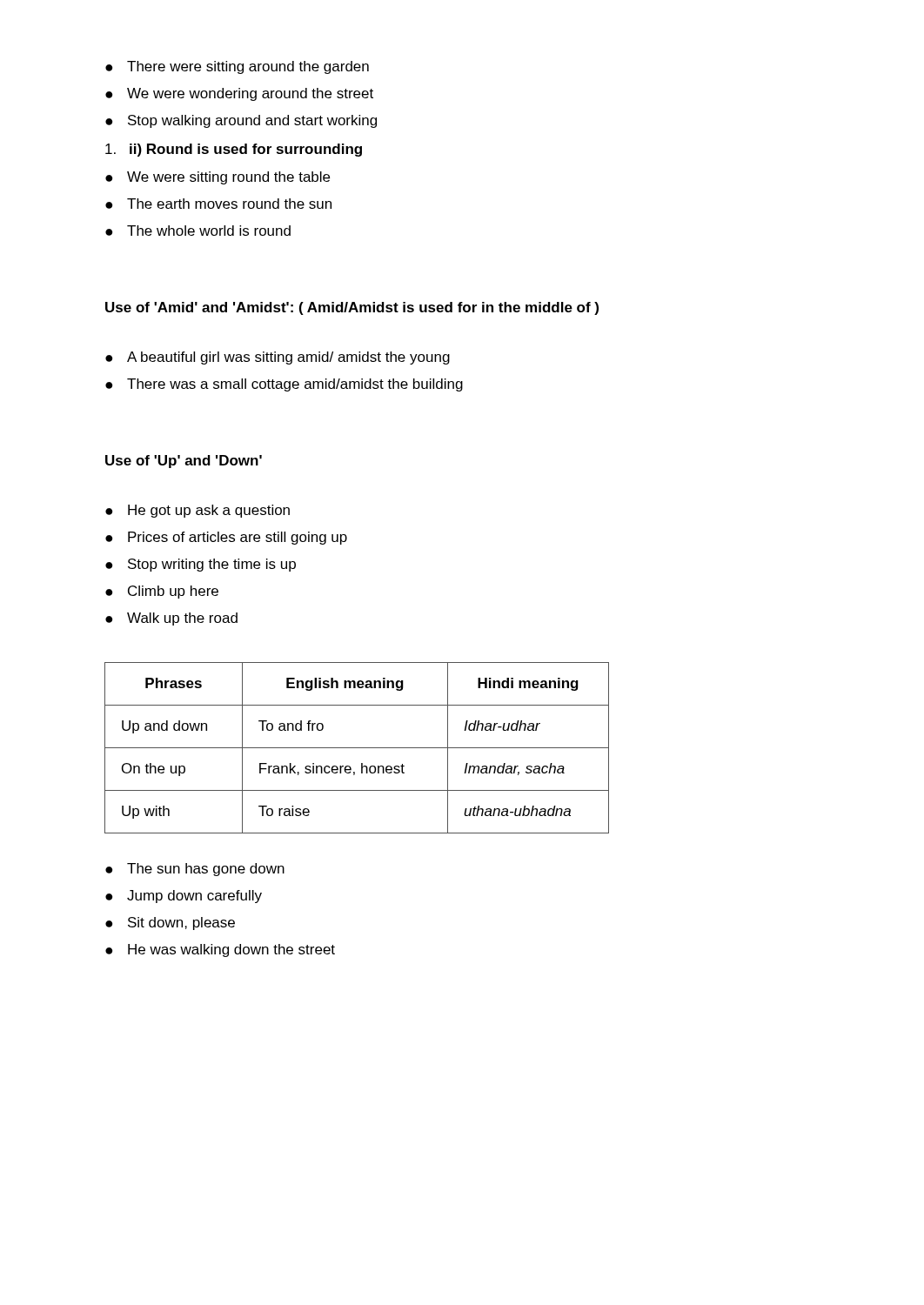Click on the list item containing "●The sun has gone down"
Image resolution: width=924 pixels, height=1305 pixels.
pyautogui.click(x=195, y=869)
